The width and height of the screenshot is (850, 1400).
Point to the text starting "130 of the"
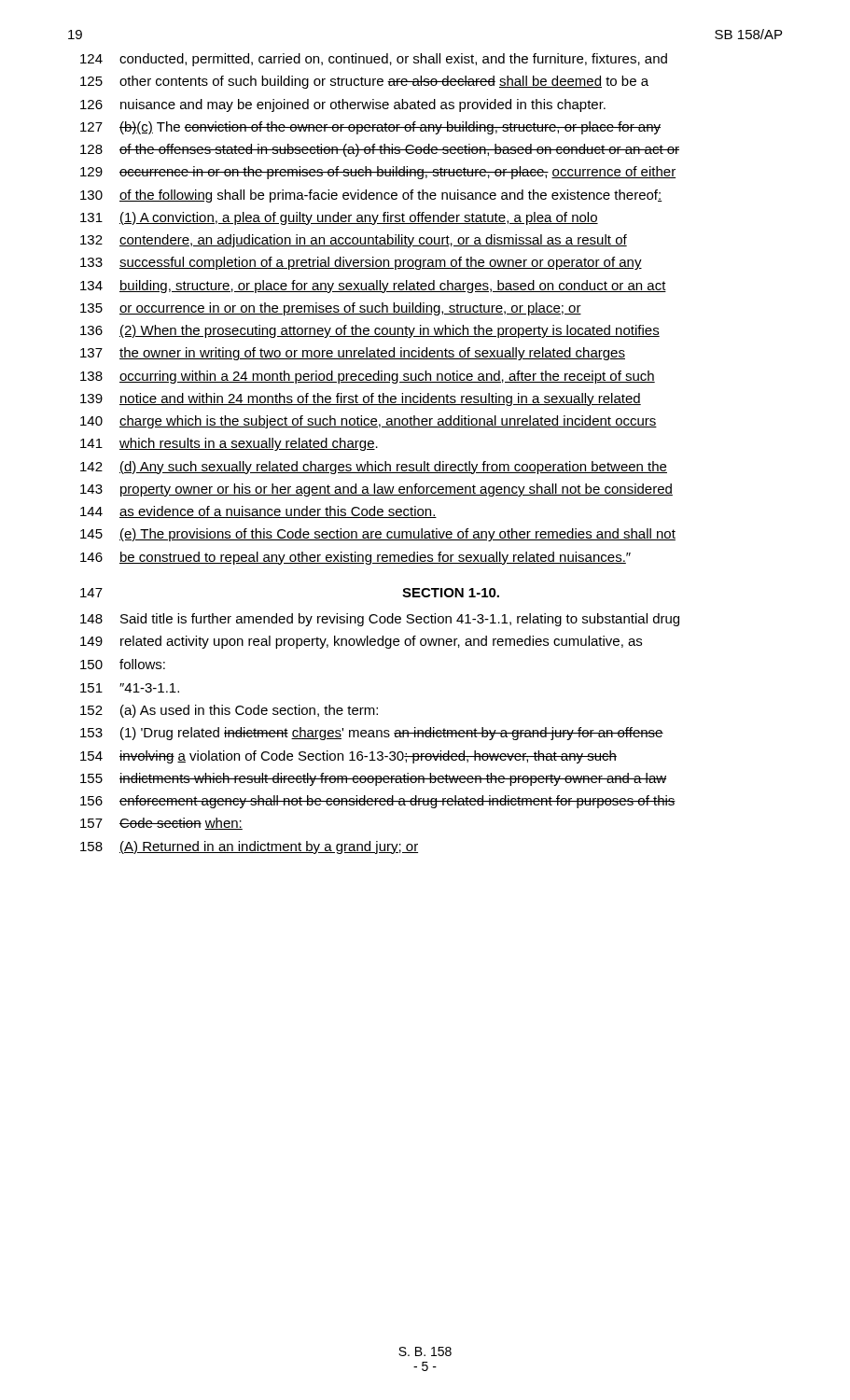tap(425, 194)
